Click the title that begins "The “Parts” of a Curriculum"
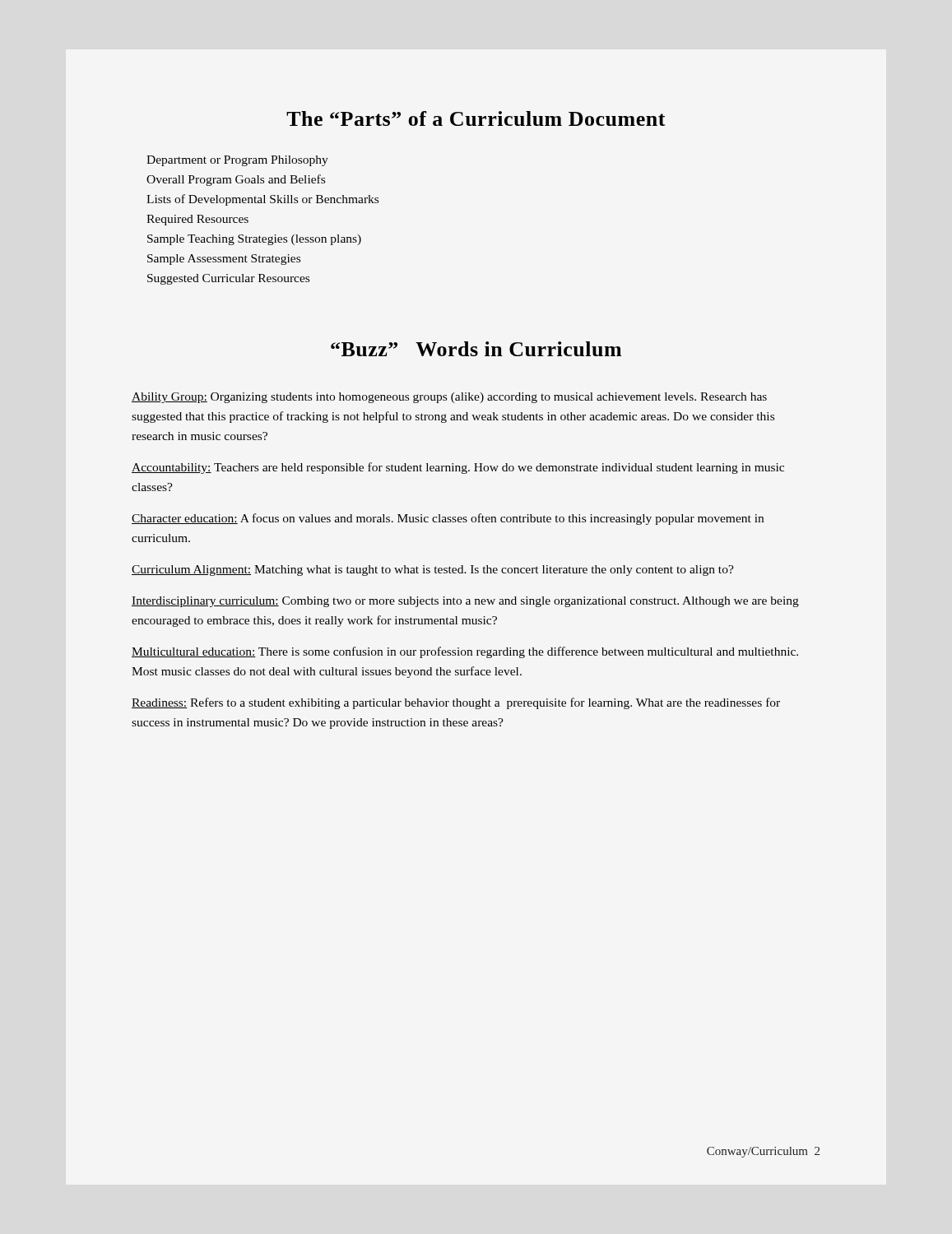Viewport: 952px width, 1234px height. click(x=476, y=119)
